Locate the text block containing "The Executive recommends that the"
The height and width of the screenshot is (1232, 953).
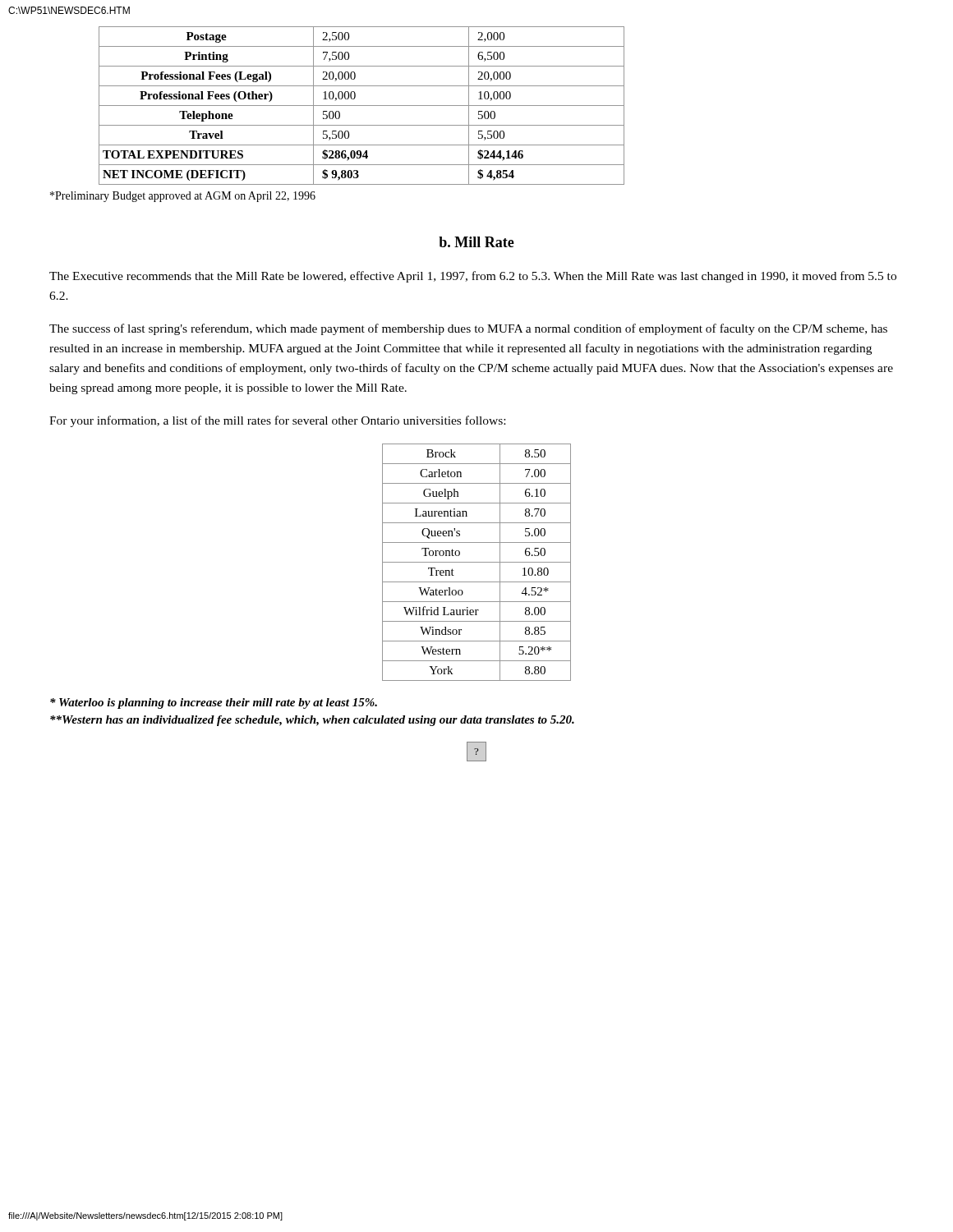tap(473, 285)
